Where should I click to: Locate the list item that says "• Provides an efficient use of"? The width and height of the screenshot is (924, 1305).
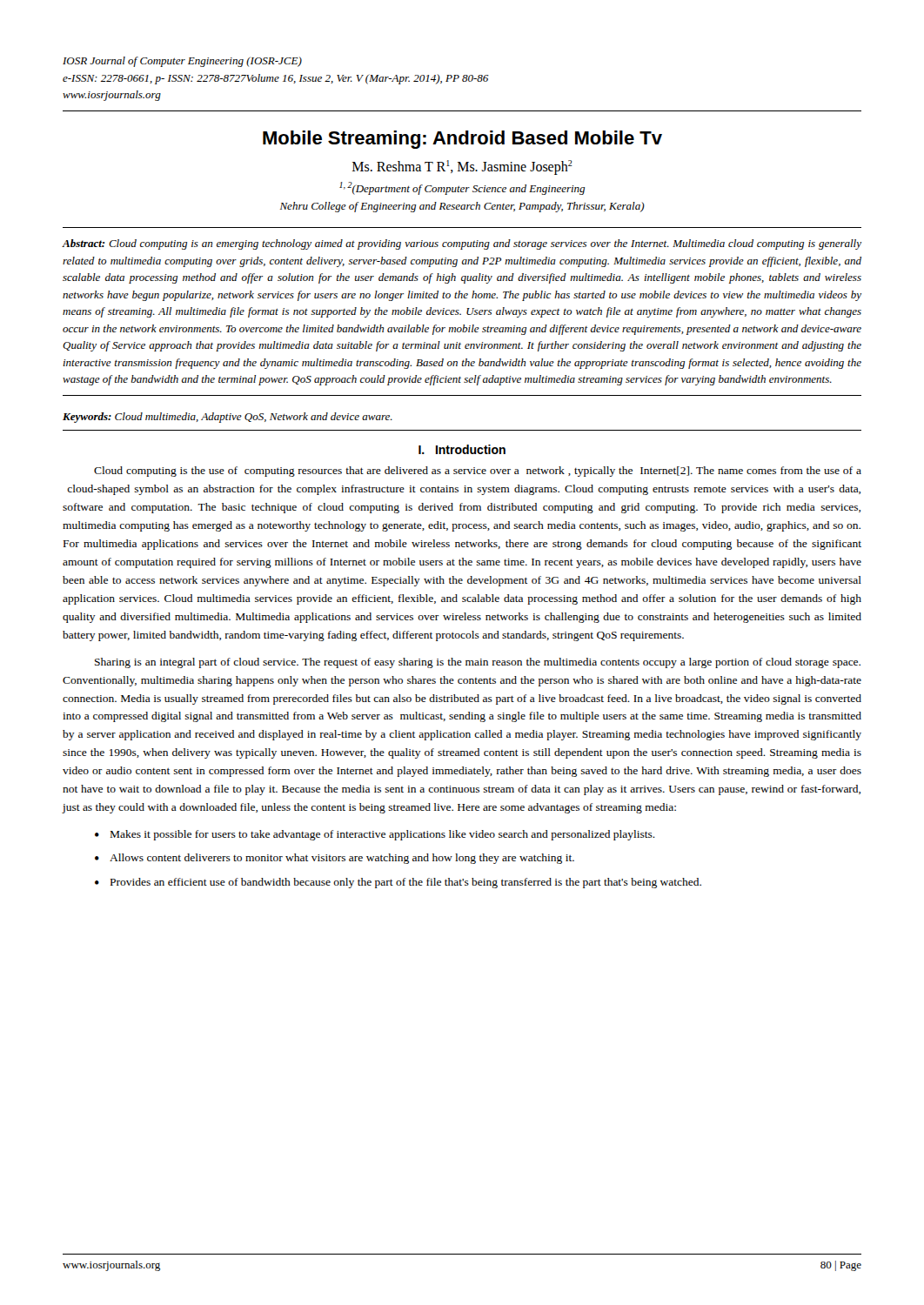(398, 883)
